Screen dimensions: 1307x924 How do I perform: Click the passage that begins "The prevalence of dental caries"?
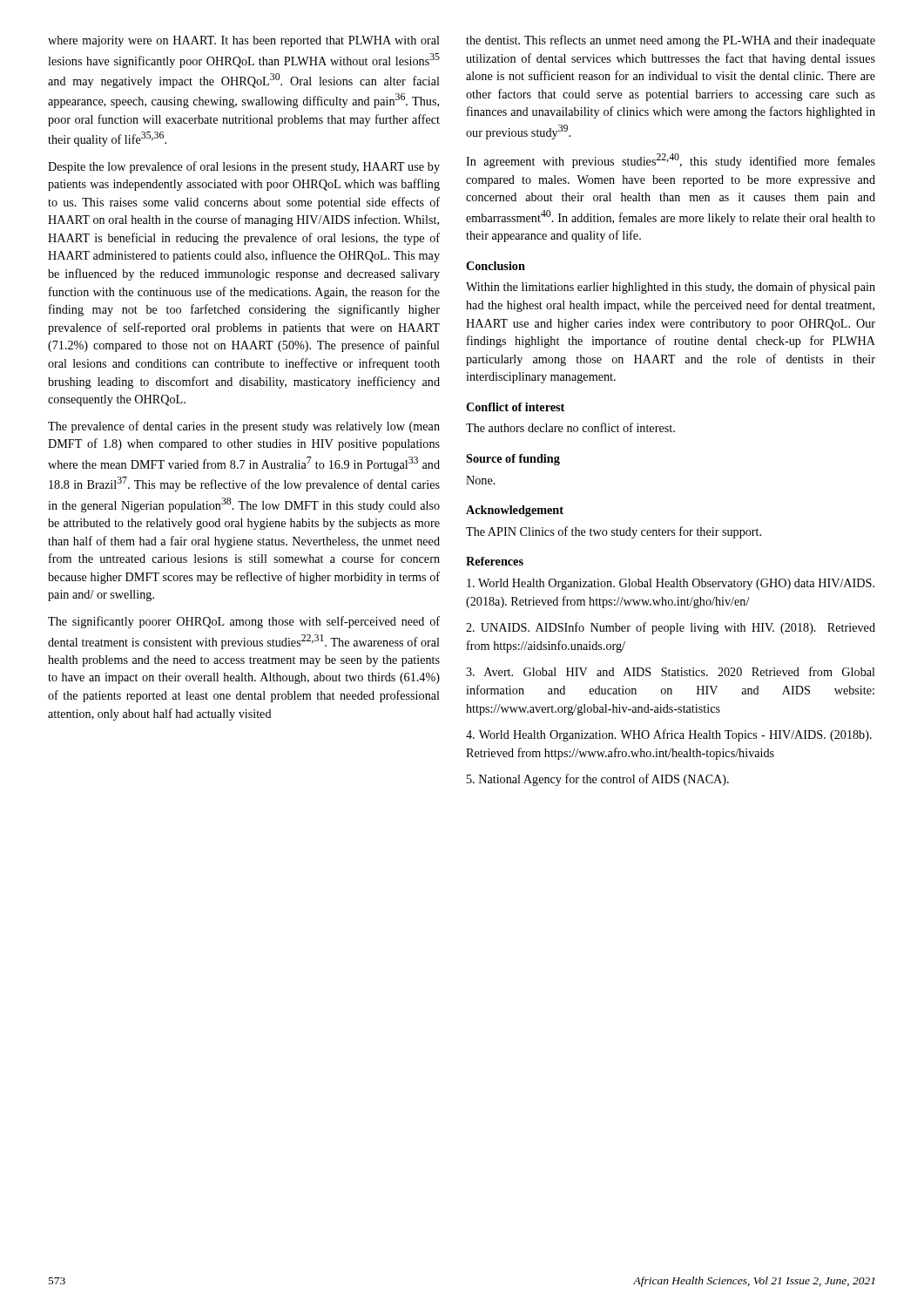click(x=244, y=511)
